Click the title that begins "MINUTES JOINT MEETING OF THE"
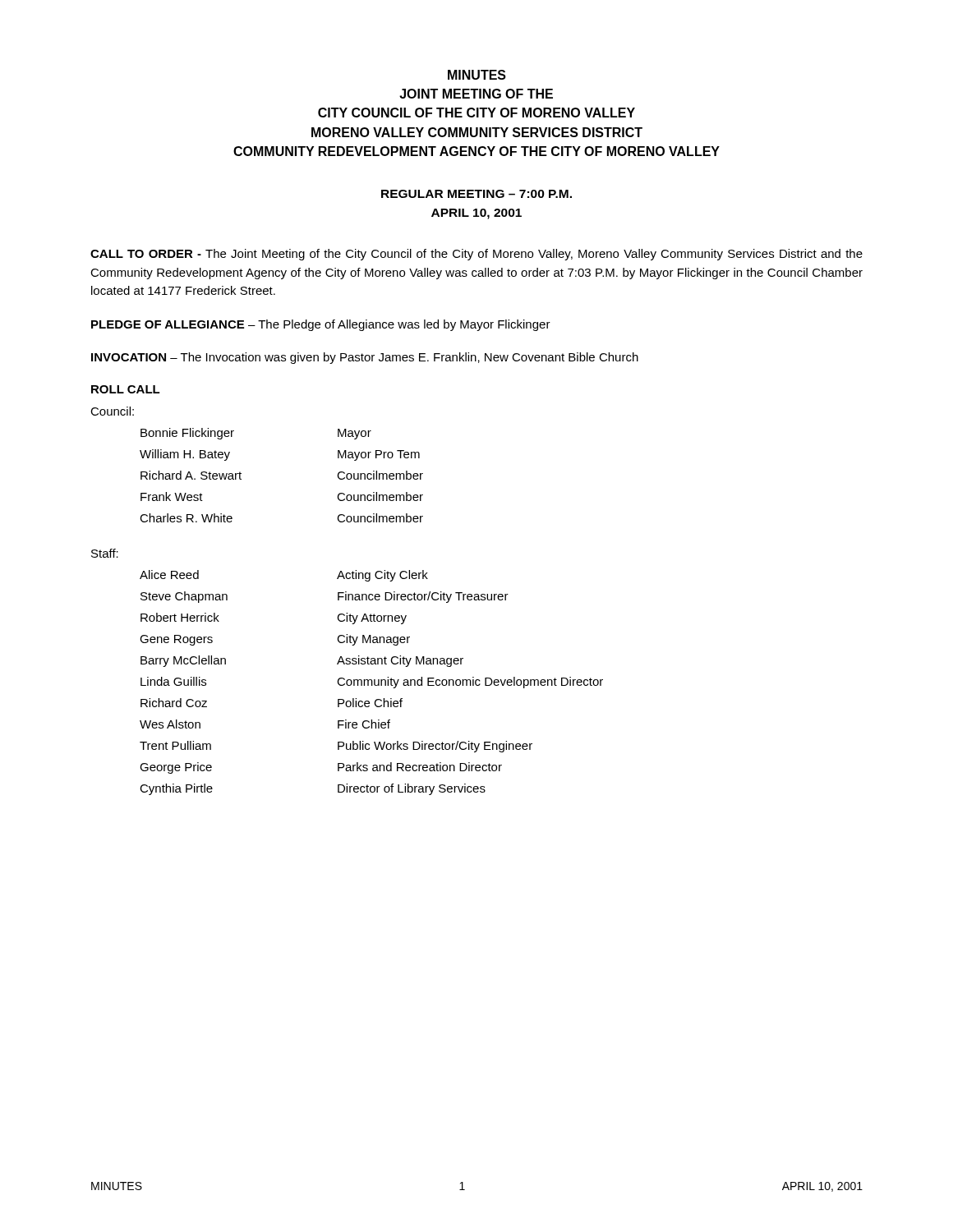Image resolution: width=953 pixels, height=1232 pixels. click(x=476, y=113)
